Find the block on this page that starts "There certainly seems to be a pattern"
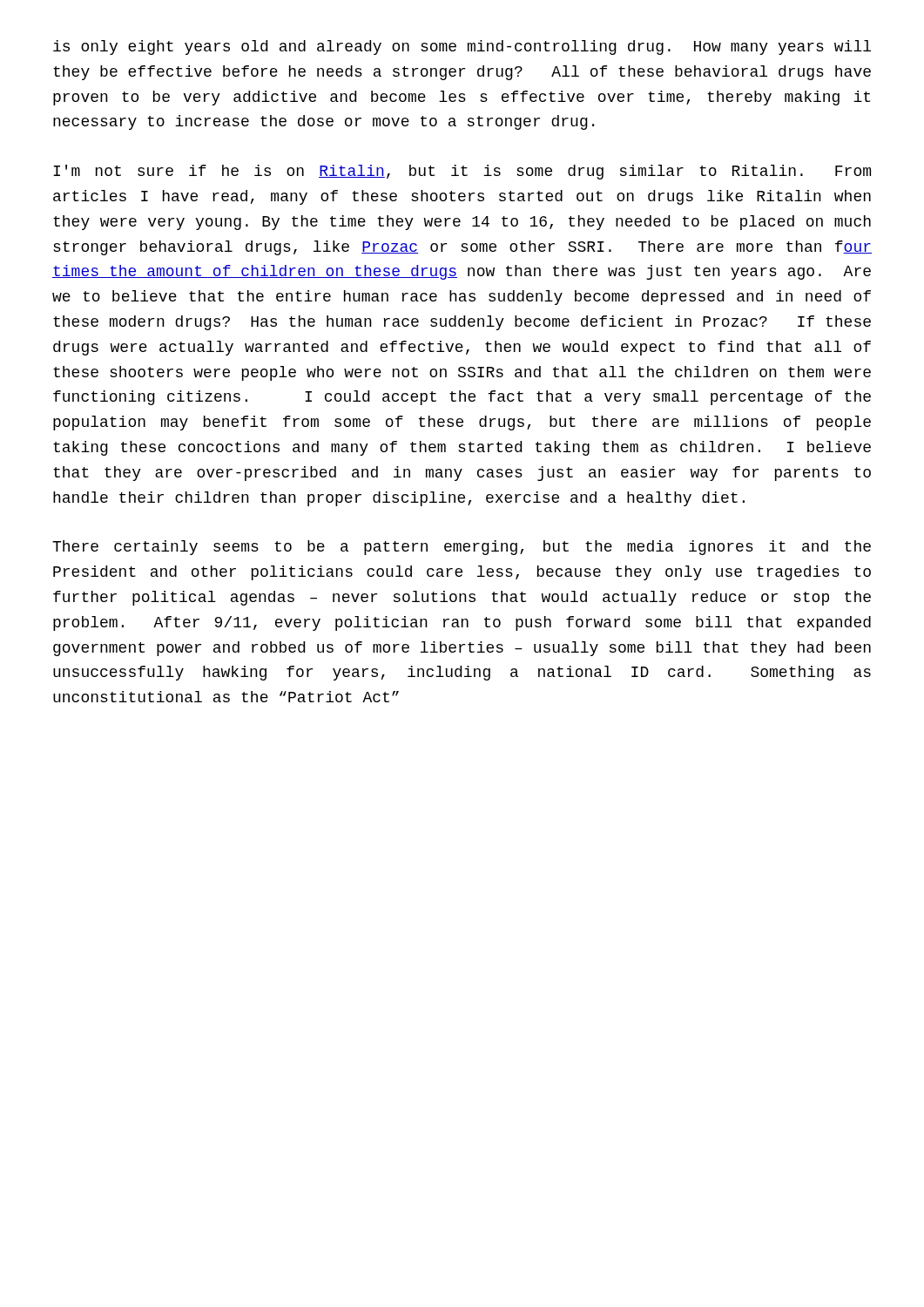924x1307 pixels. click(462, 623)
